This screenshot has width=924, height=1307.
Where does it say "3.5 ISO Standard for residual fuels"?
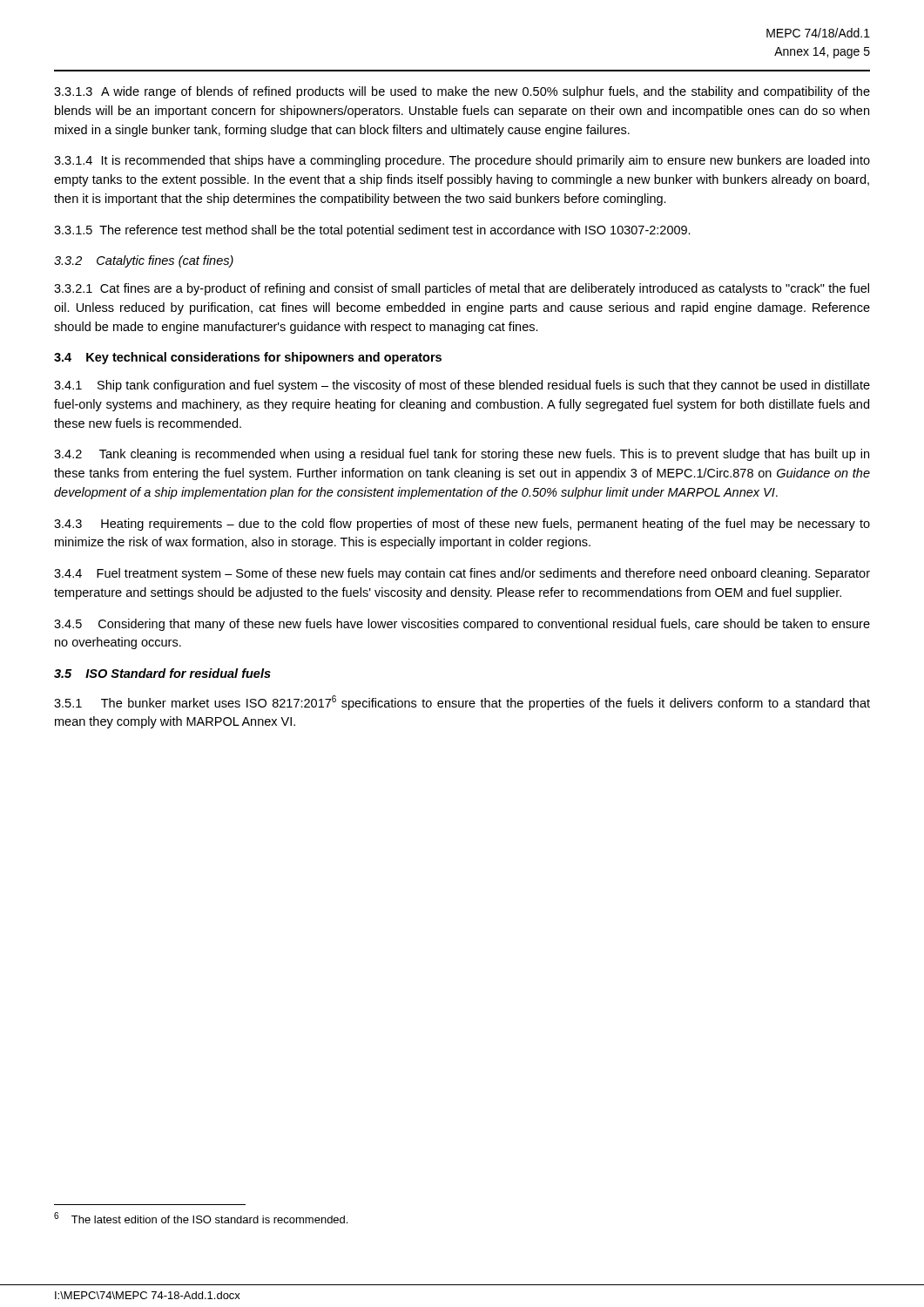tap(162, 674)
